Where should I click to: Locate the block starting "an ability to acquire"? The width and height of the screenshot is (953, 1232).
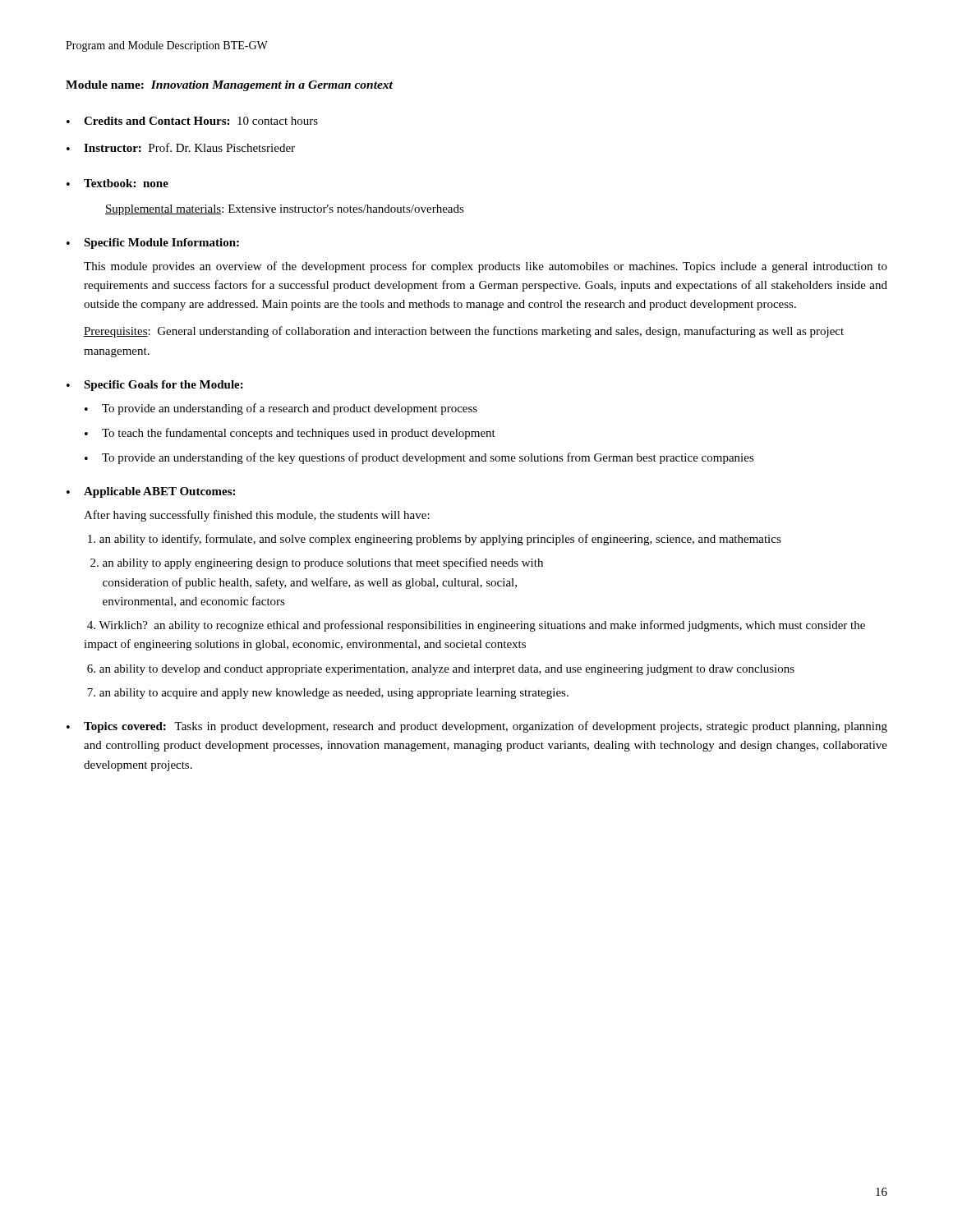[x=326, y=692]
